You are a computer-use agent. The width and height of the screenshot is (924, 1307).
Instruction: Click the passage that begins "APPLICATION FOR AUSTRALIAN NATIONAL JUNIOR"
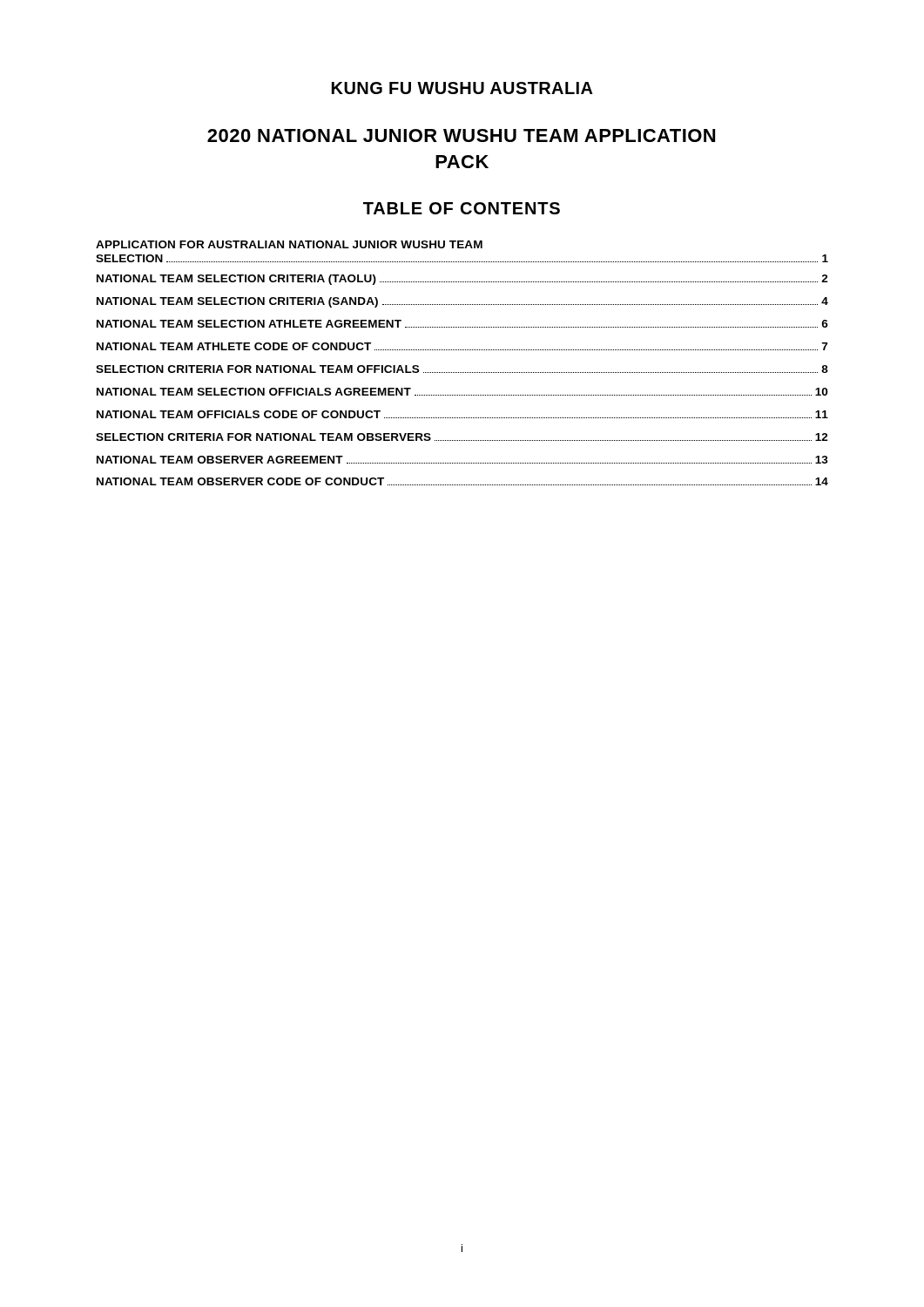[x=462, y=252]
